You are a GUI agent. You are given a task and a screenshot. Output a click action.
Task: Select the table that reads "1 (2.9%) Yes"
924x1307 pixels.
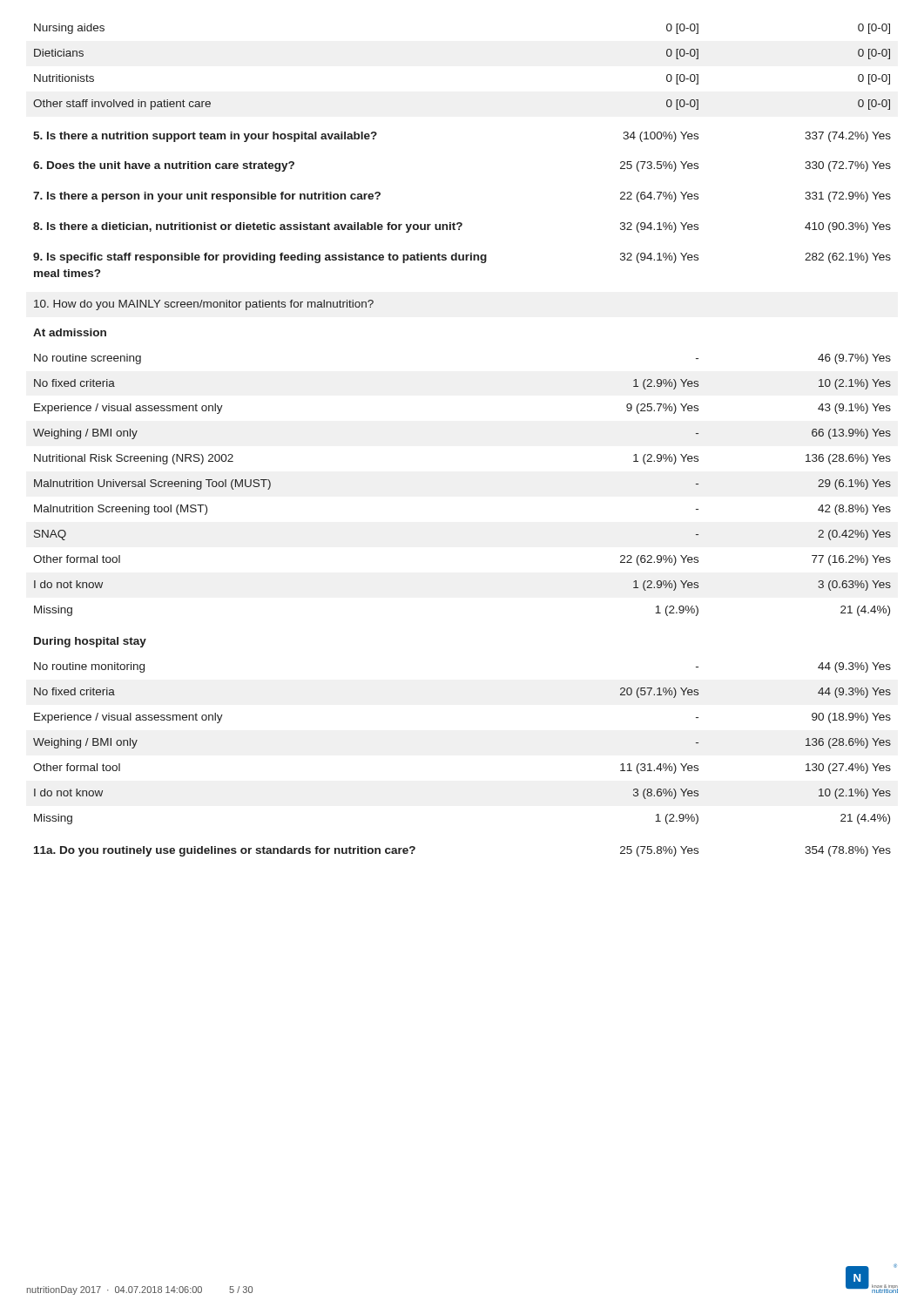[x=462, y=439]
